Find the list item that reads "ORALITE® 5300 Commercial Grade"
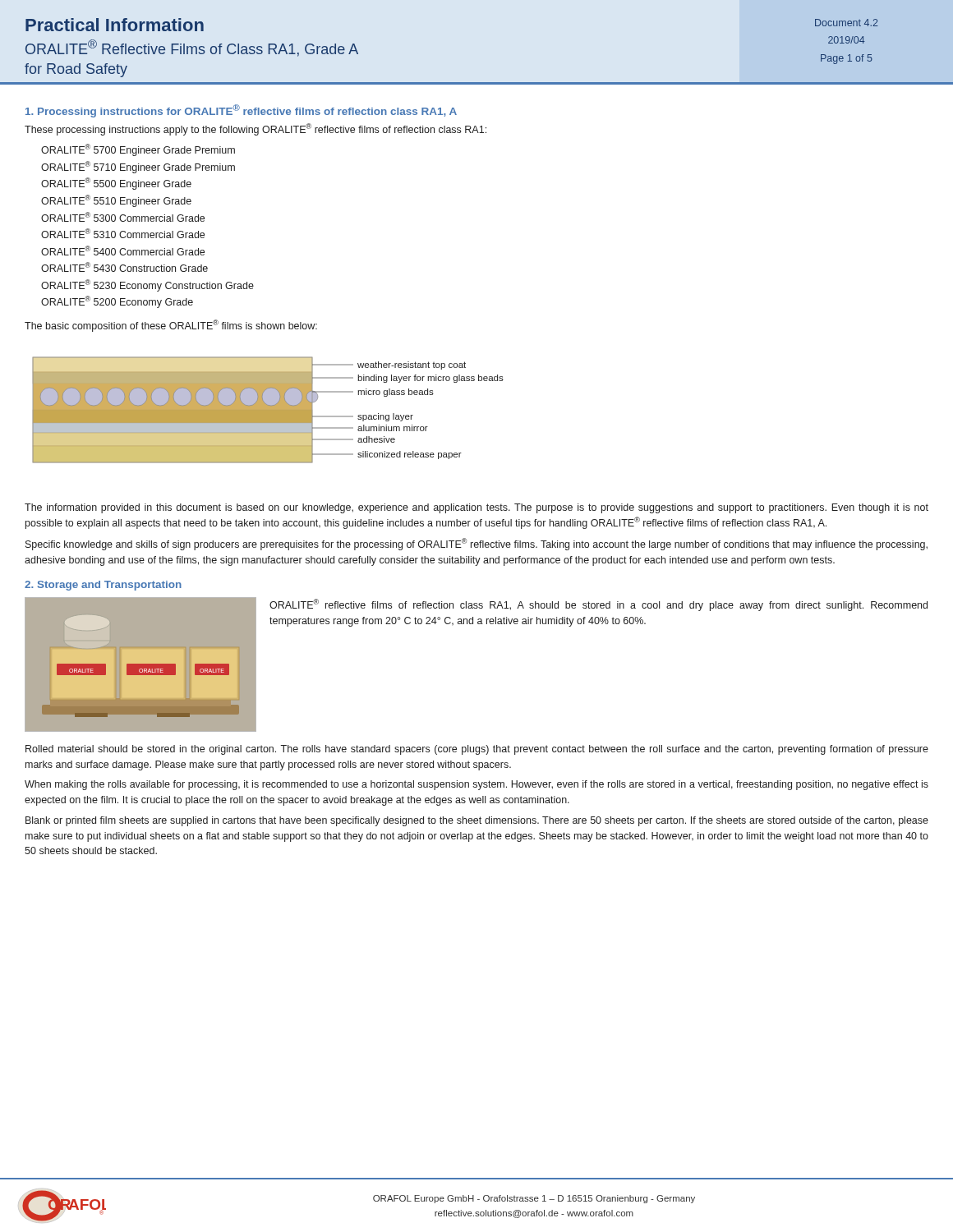Viewport: 953px width, 1232px height. tap(123, 217)
